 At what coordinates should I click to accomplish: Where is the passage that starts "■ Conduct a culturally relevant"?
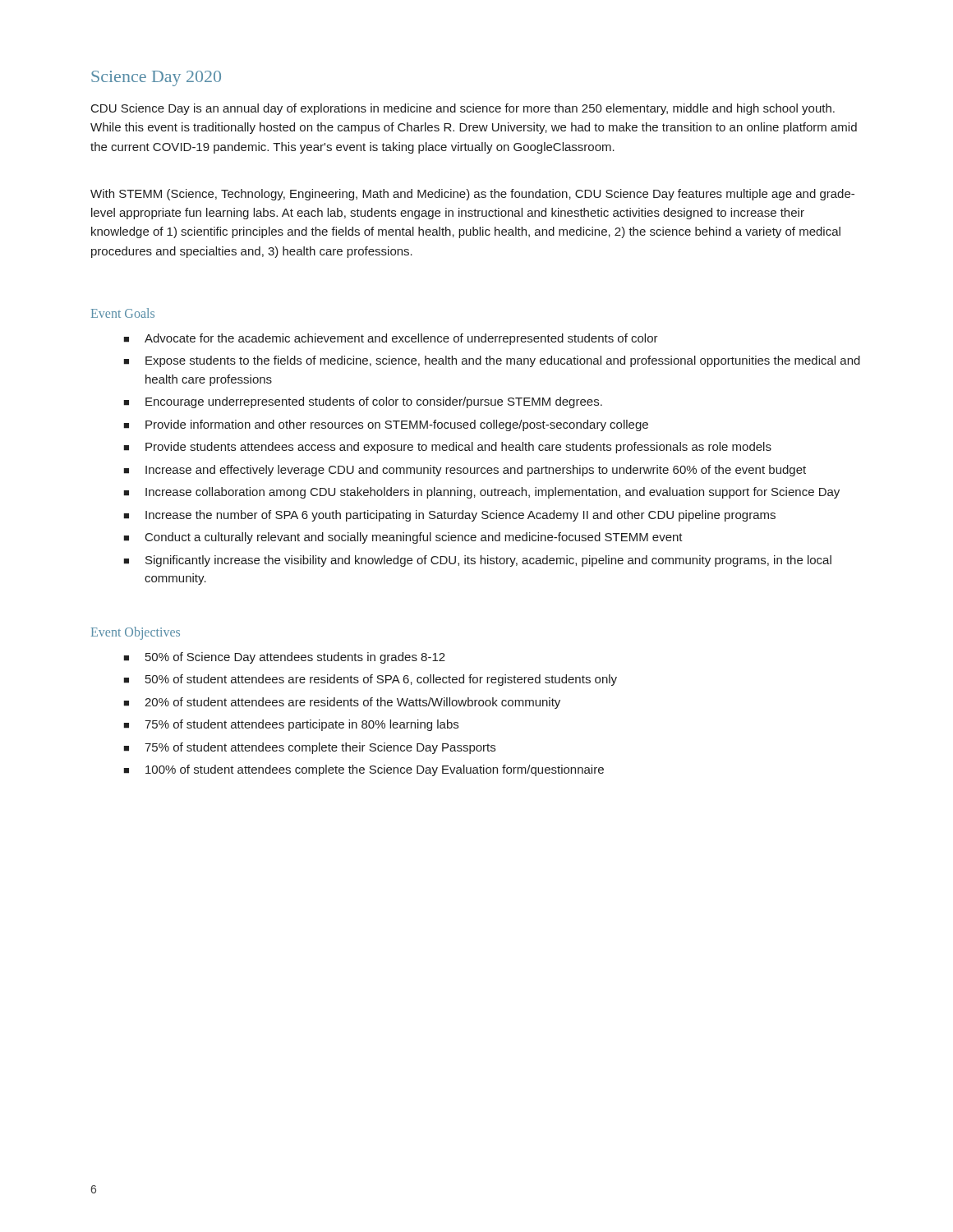(493, 538)
